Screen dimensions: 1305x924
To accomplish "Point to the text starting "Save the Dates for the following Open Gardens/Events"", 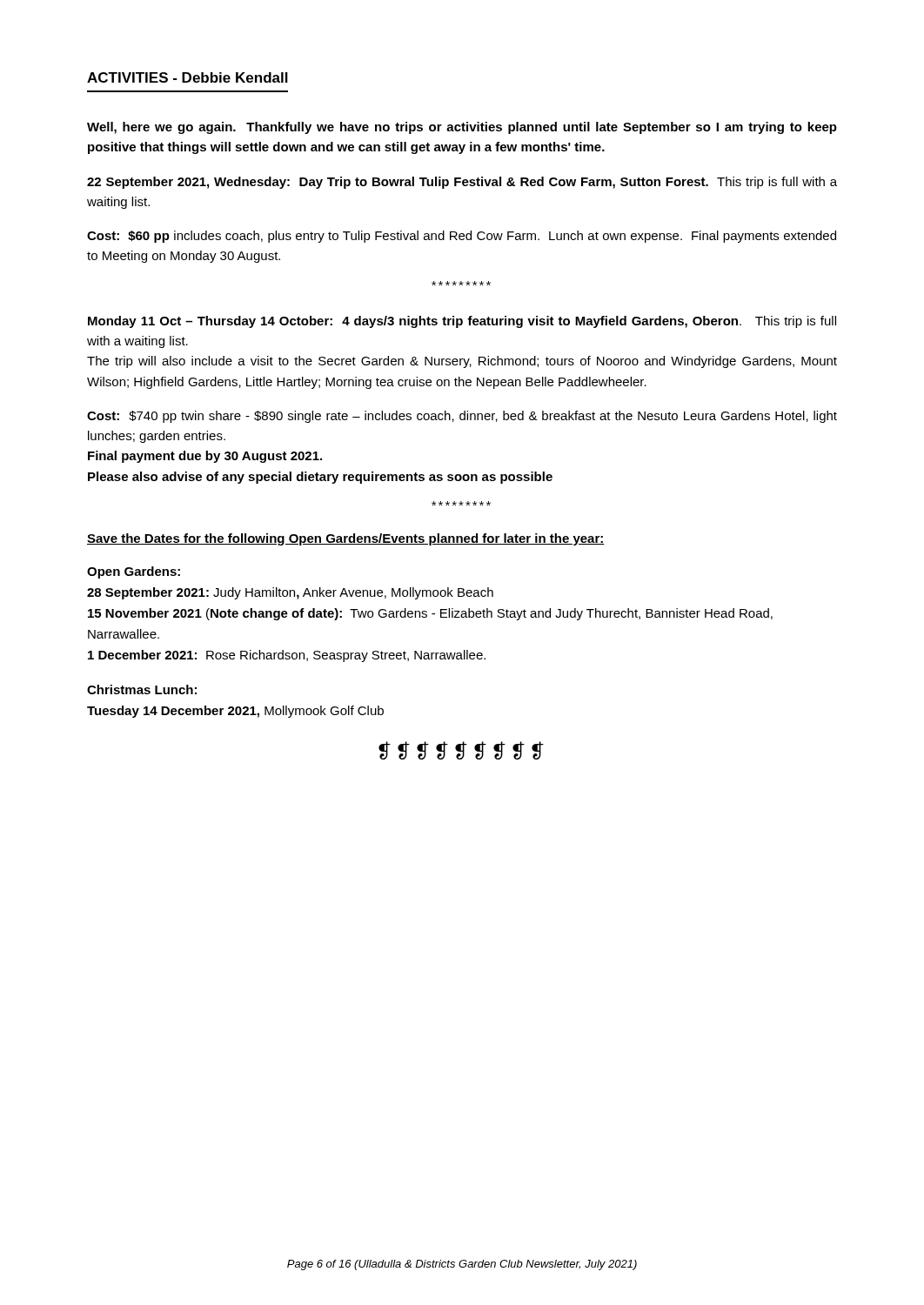I will 346,538.
